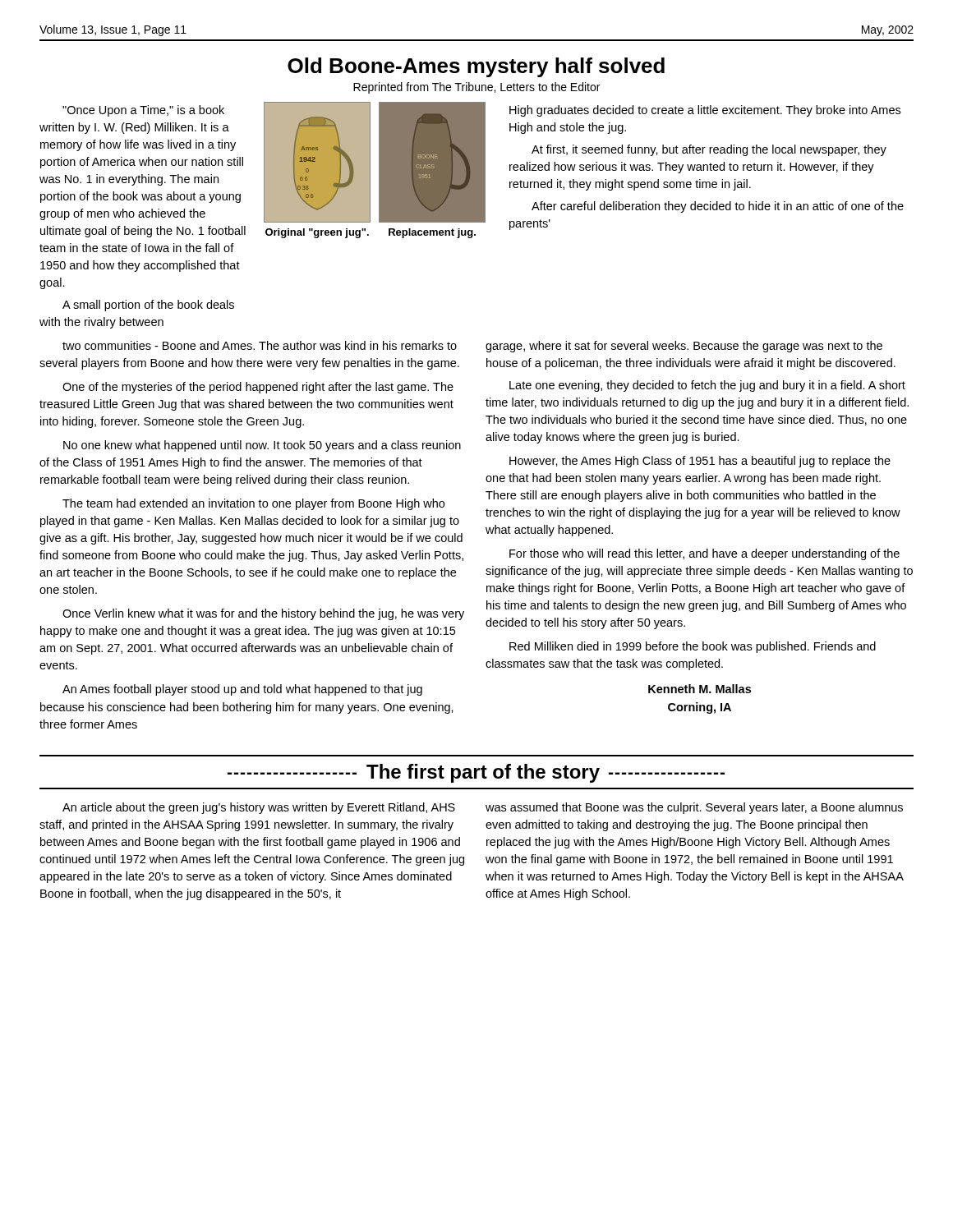953x1232 pixels.
Task: Click on the caption that says "Reprinted from The Tribune, Letters to"
Action: pyautogui.click(x=476, y=87)
